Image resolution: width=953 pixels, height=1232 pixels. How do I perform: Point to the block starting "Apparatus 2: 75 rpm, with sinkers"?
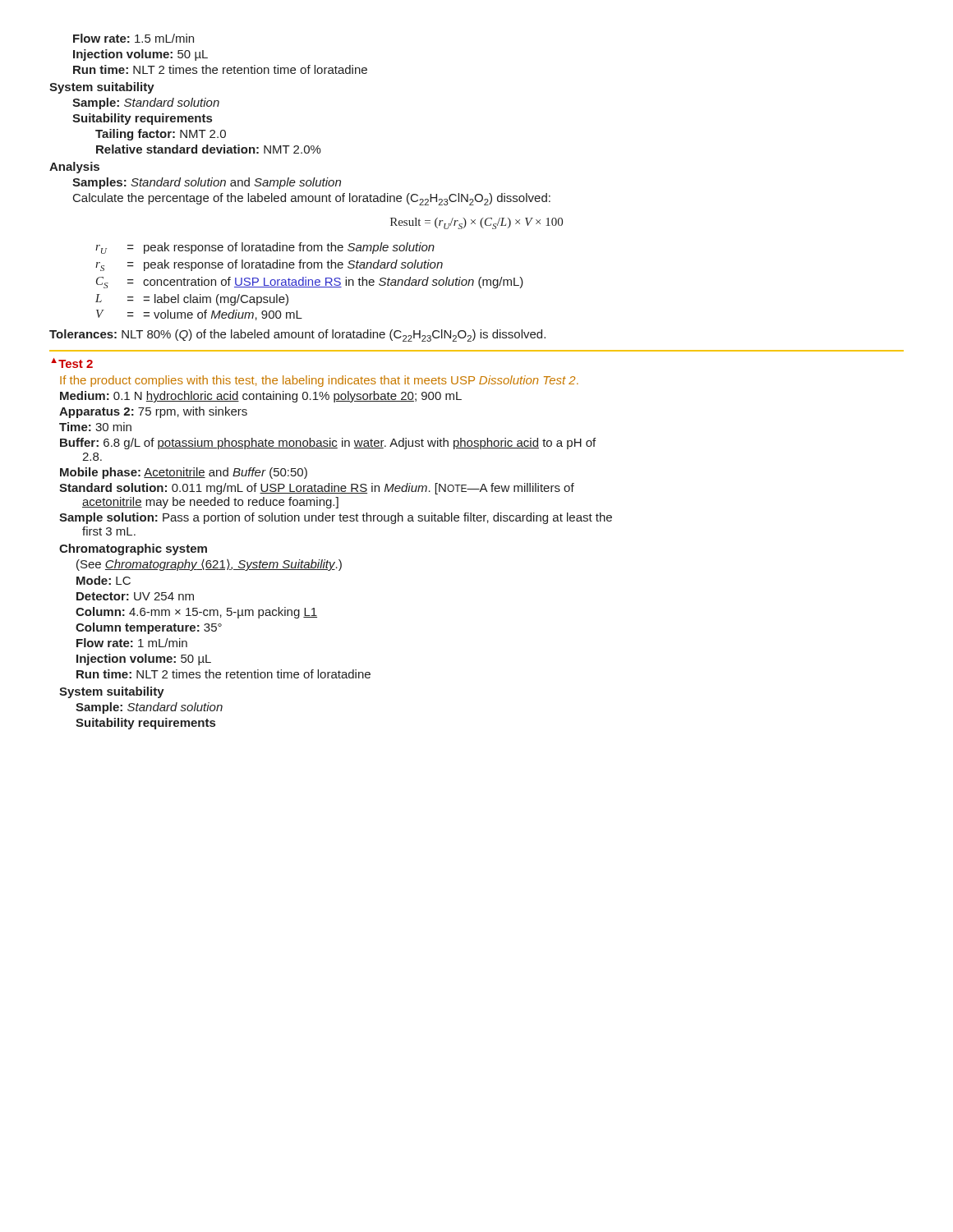coord(153,411)
